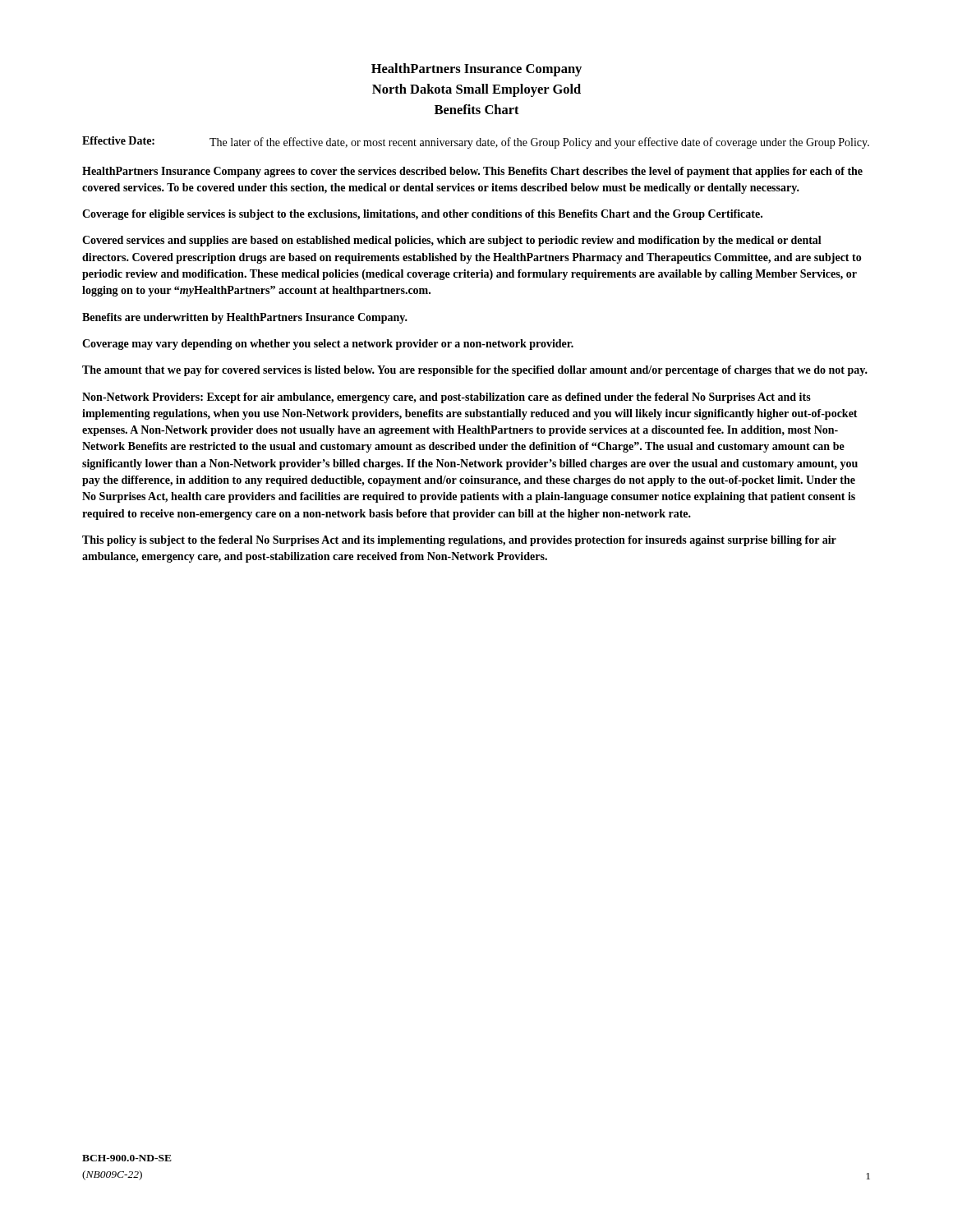
Task: Point to the passage starting "Coverage may vary depending on whether"
Action: pos(328,344)
